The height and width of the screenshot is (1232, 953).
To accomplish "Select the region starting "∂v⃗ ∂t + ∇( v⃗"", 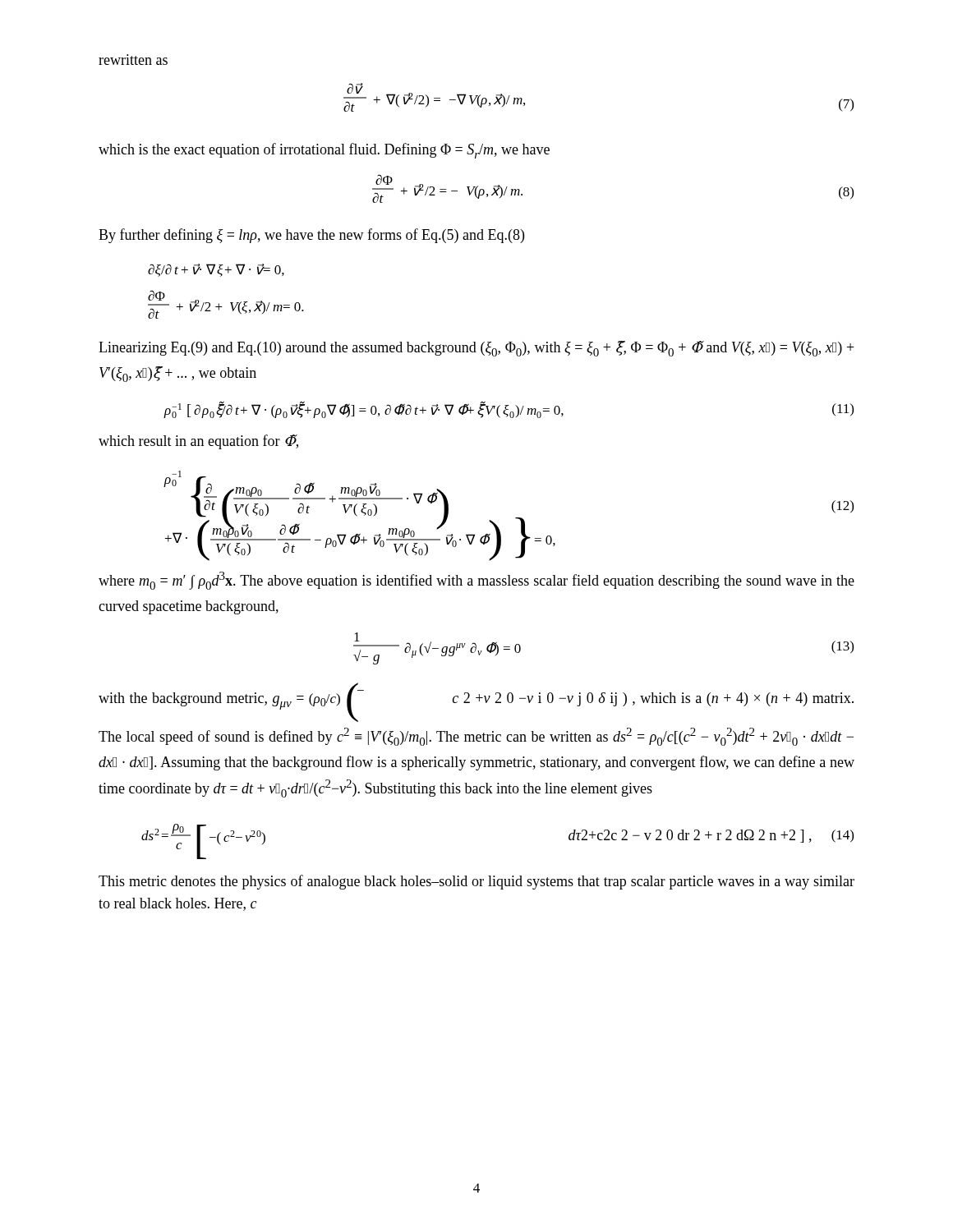I will 428,97.
